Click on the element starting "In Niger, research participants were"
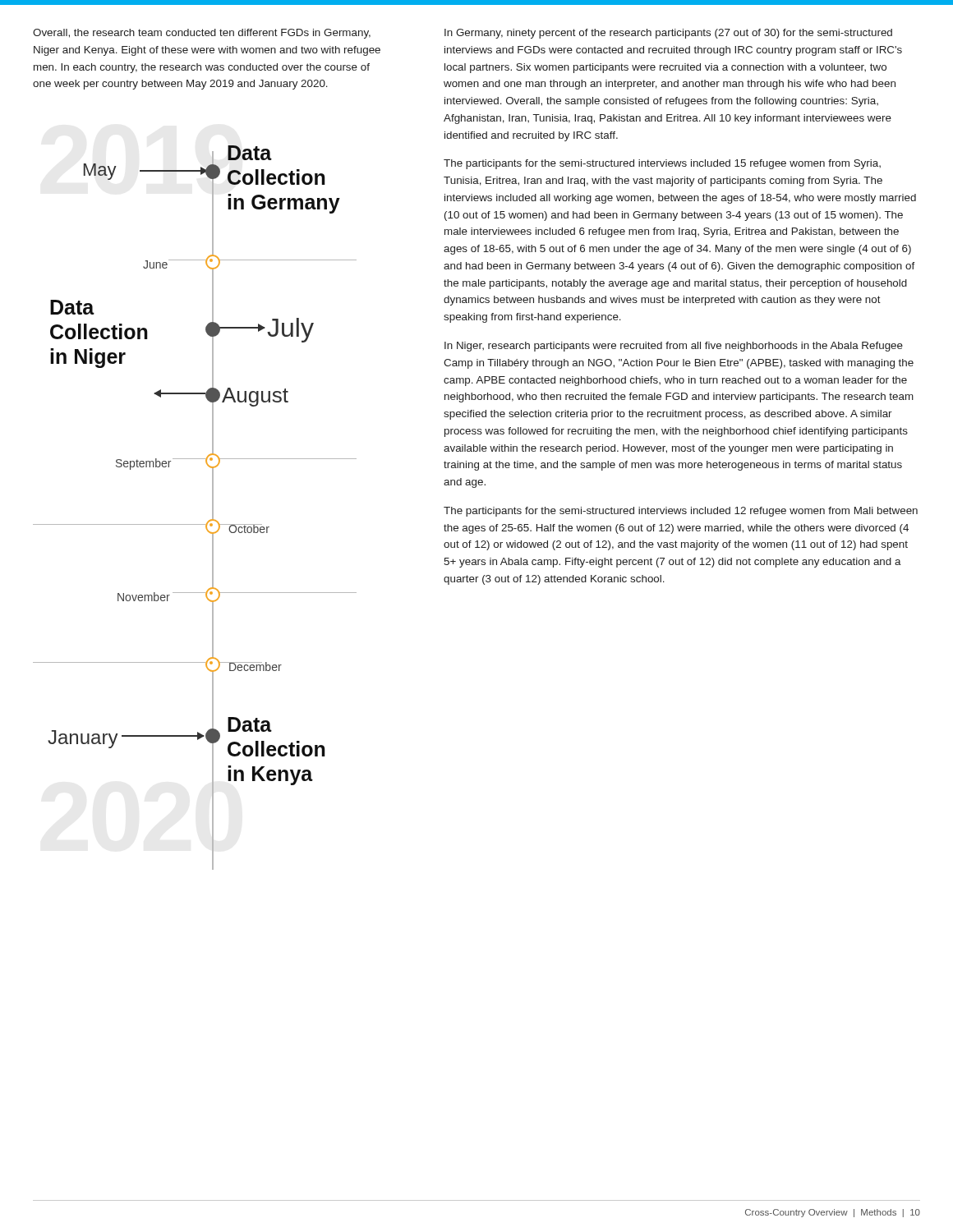Screen dimensions: 1232x953 click(679, 414)
